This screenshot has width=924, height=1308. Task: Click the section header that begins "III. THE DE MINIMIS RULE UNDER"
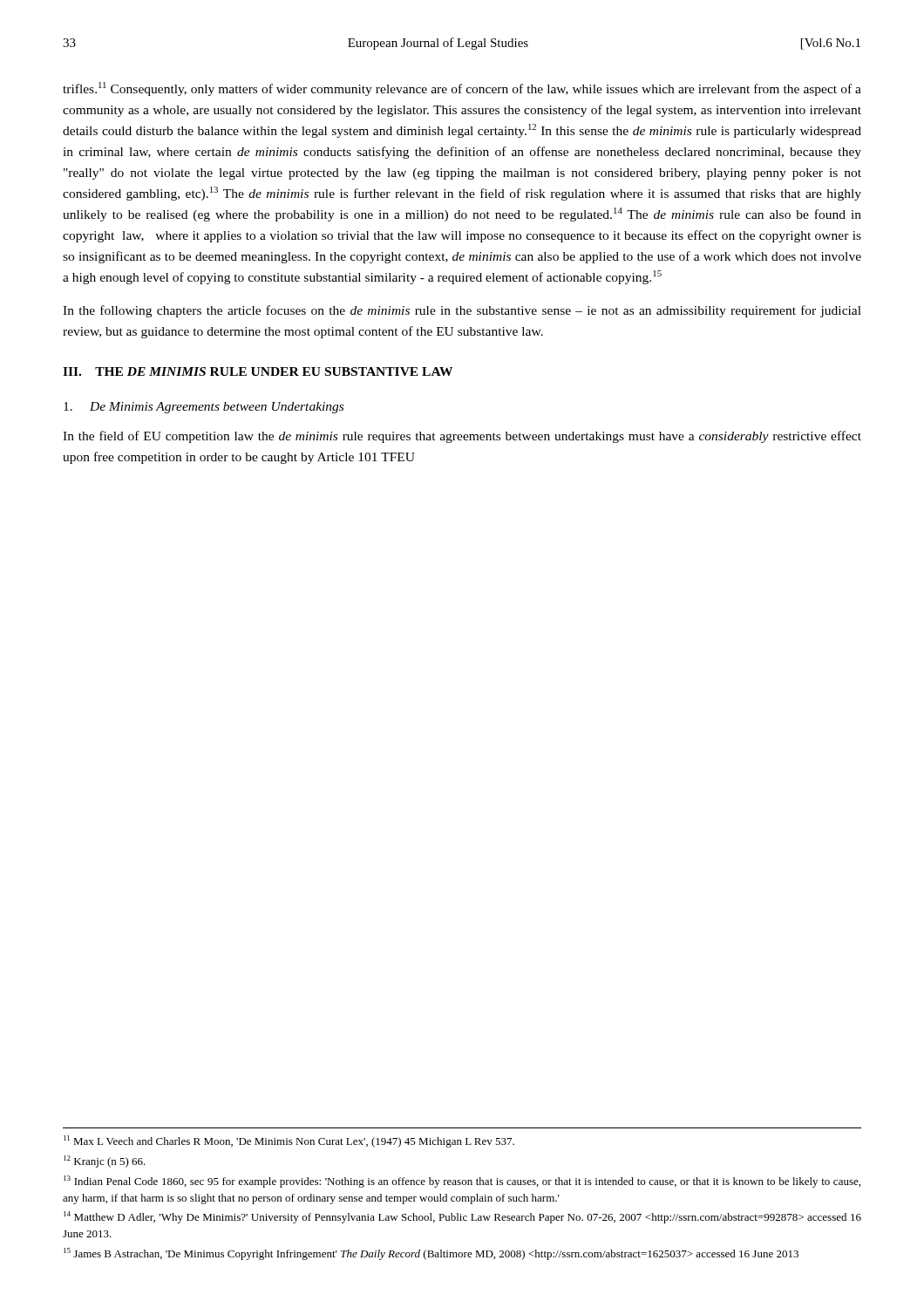click(258, 371)
